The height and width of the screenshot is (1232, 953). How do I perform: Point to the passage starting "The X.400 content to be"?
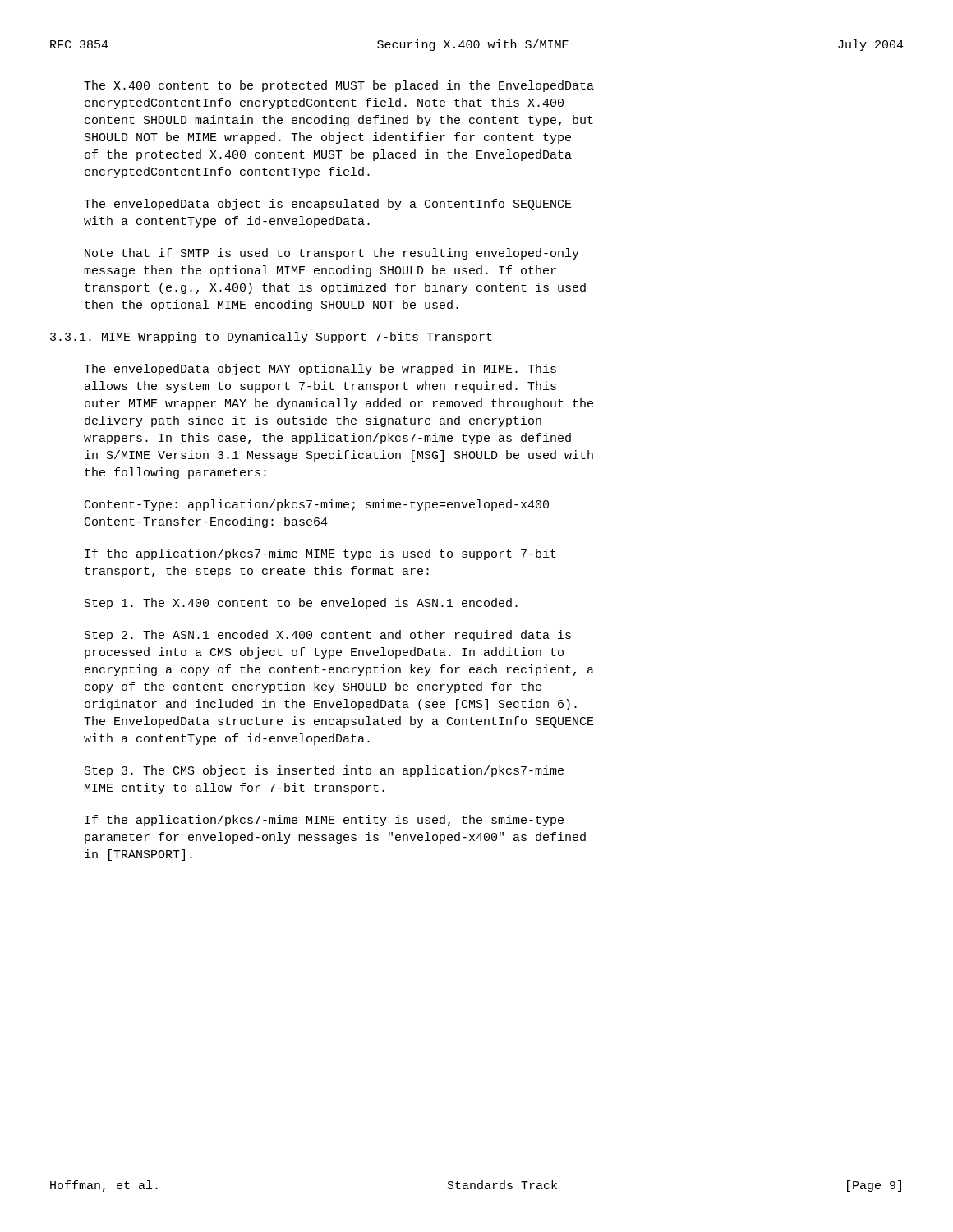(x=339, y=130)
